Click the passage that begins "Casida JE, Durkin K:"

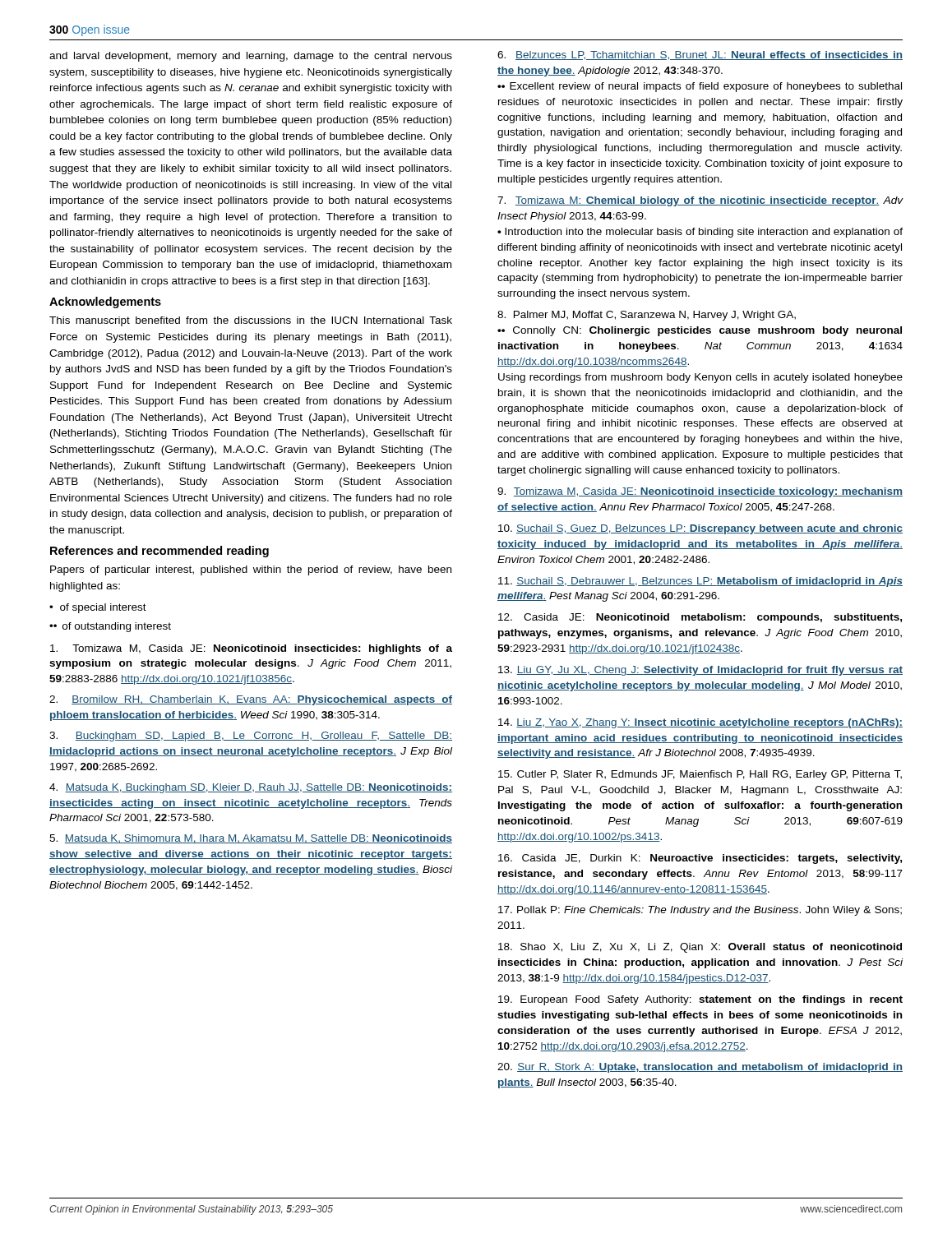700,873
